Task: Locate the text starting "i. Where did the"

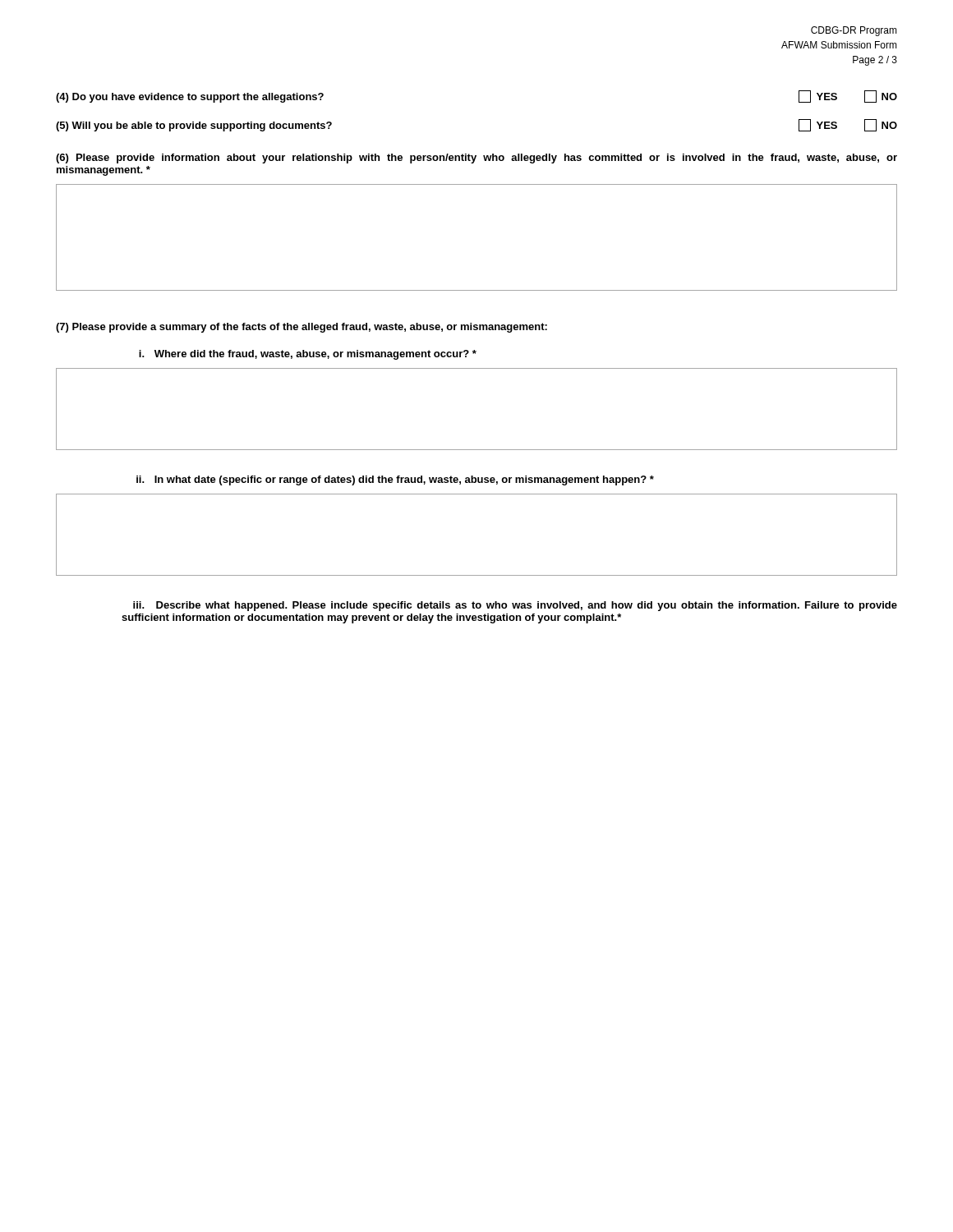Action: 308,355
